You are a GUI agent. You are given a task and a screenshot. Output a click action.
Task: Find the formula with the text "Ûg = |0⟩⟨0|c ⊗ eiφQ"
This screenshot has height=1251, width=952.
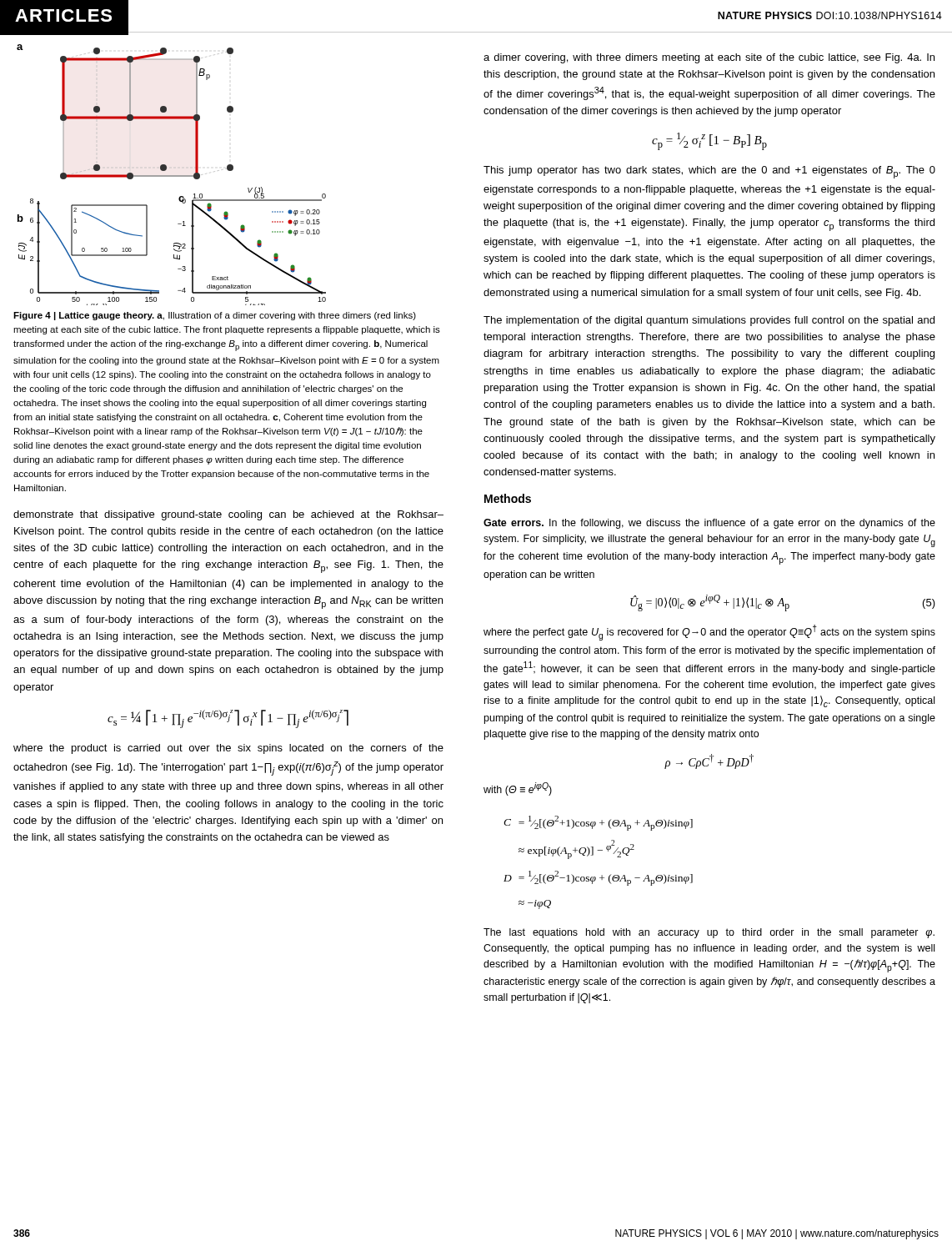click(782, 603)
